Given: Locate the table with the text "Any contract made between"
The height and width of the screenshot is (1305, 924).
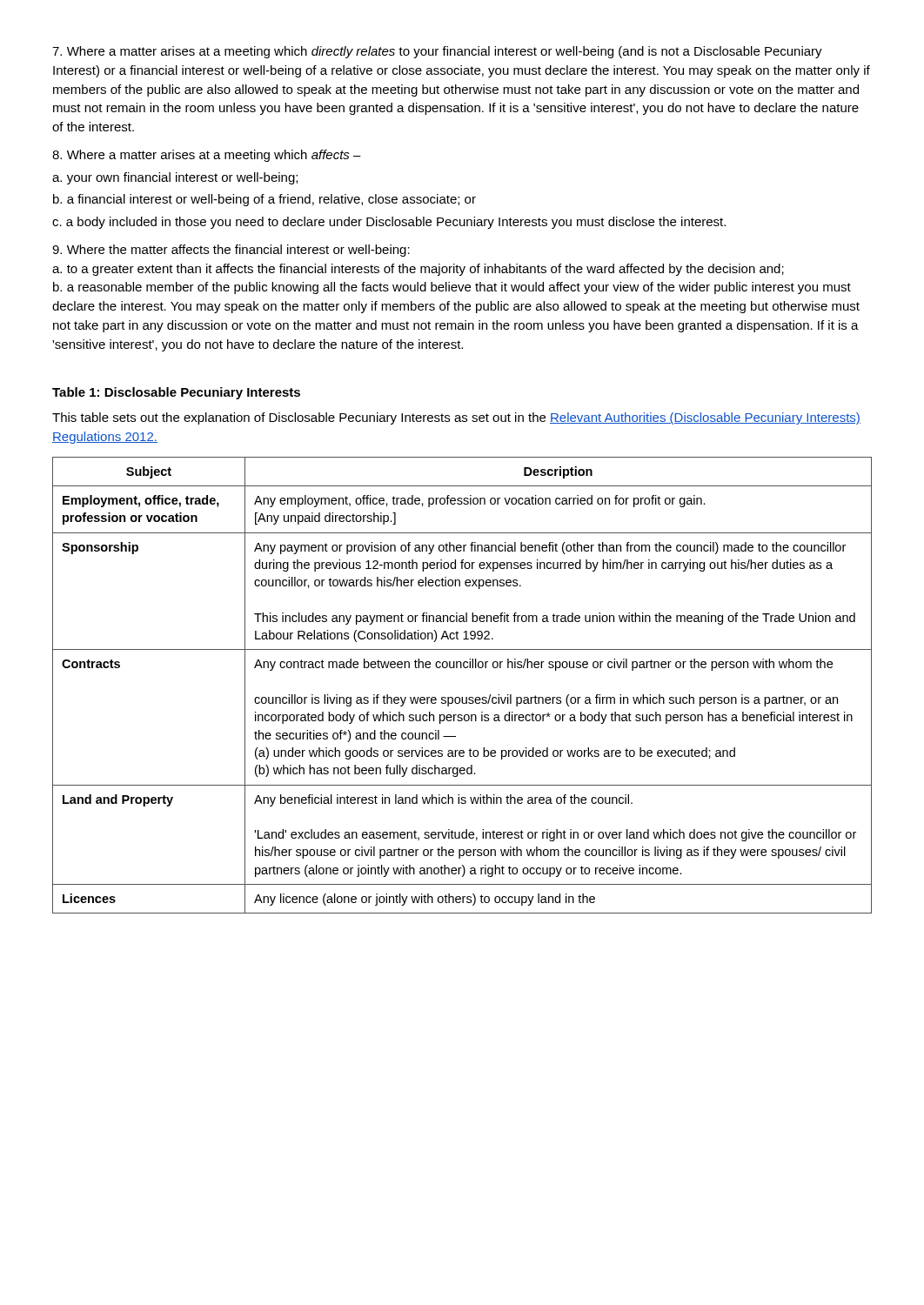Looking at the screenshot, I should coord(462,685).
